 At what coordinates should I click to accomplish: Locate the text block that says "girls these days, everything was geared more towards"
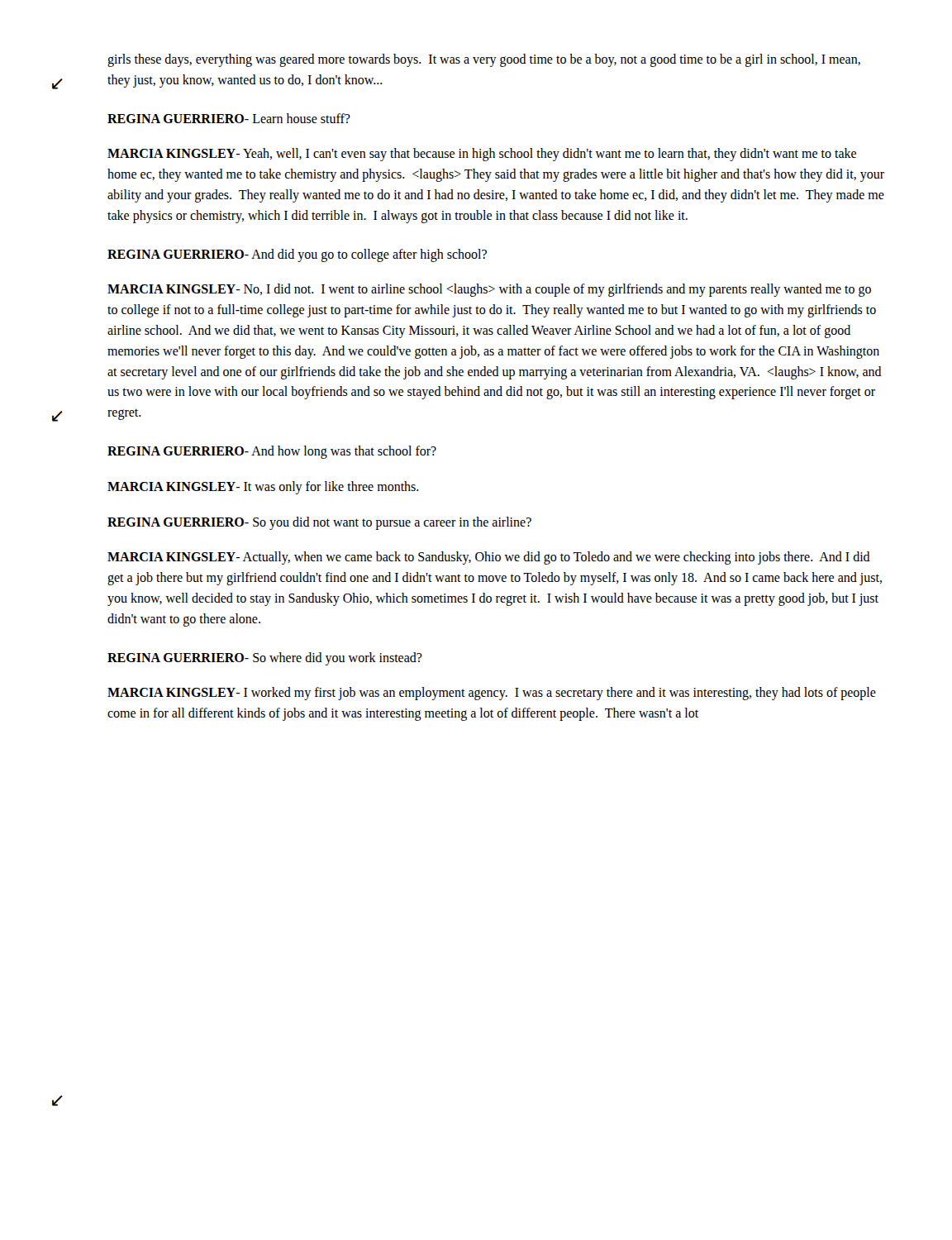coord(484,69)
